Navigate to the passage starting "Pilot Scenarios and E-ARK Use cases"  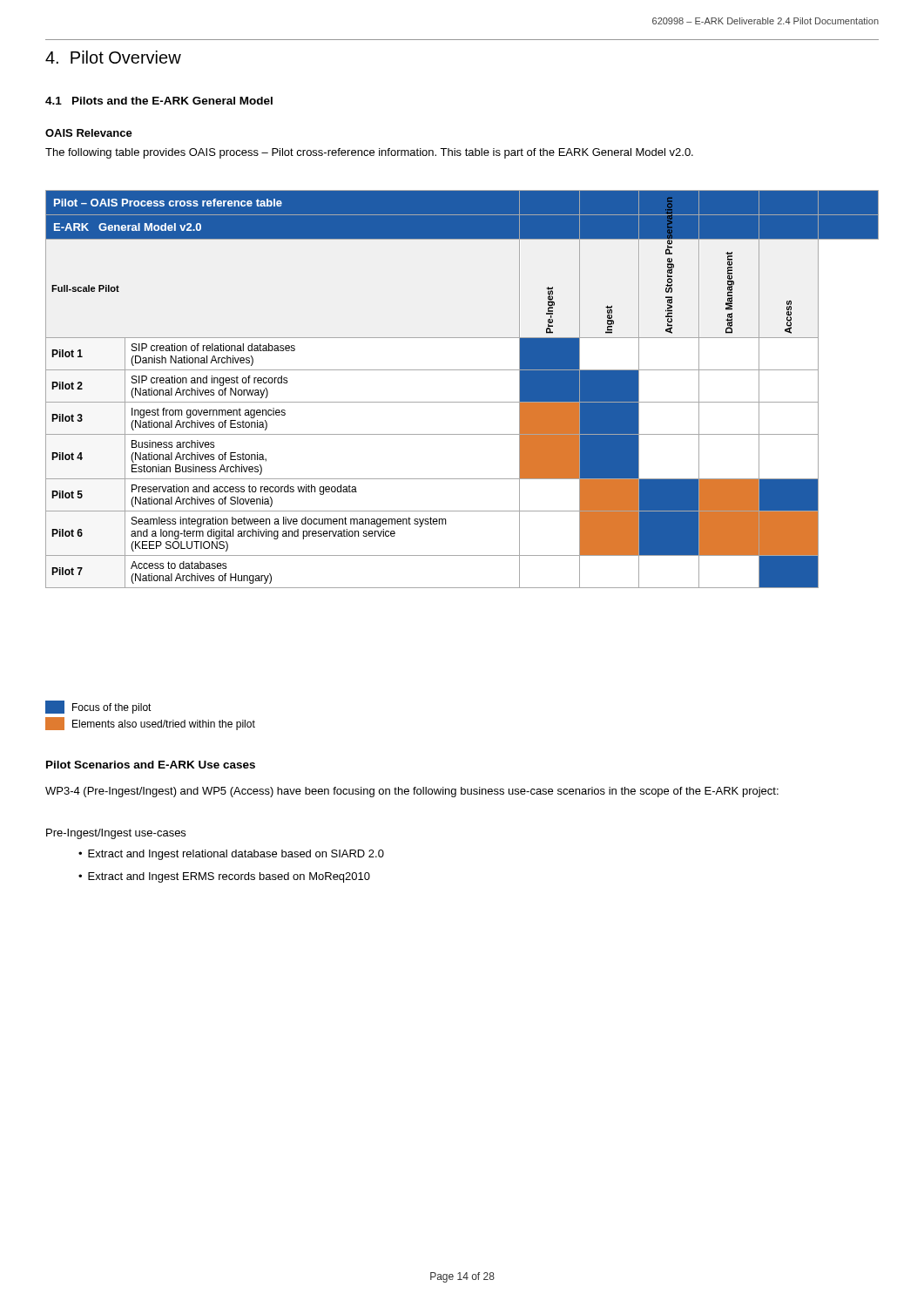[x=150, y=765]
